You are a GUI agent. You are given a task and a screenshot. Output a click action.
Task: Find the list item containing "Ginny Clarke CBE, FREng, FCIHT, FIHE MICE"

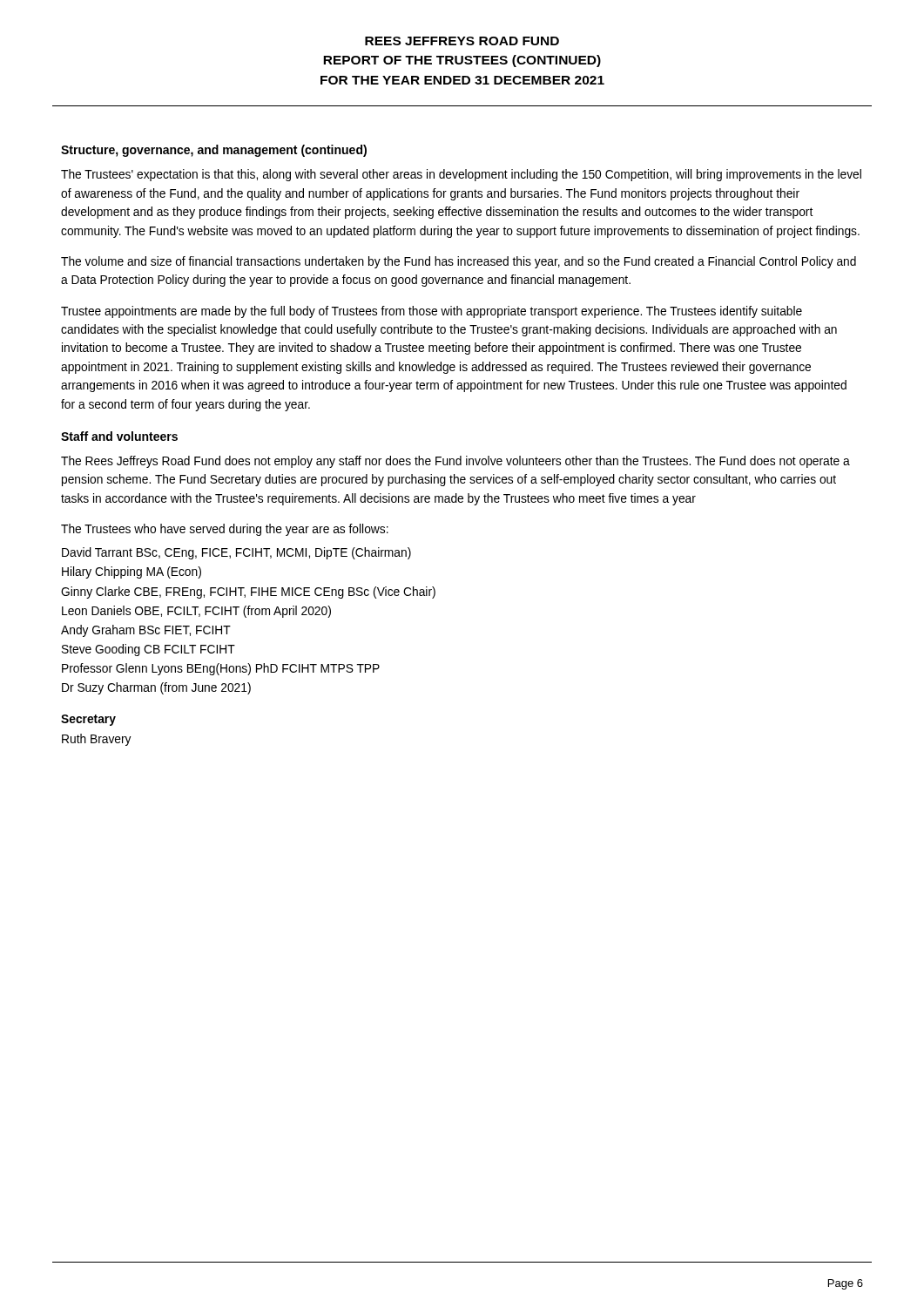pyautogui.click(x=248, y=592)
